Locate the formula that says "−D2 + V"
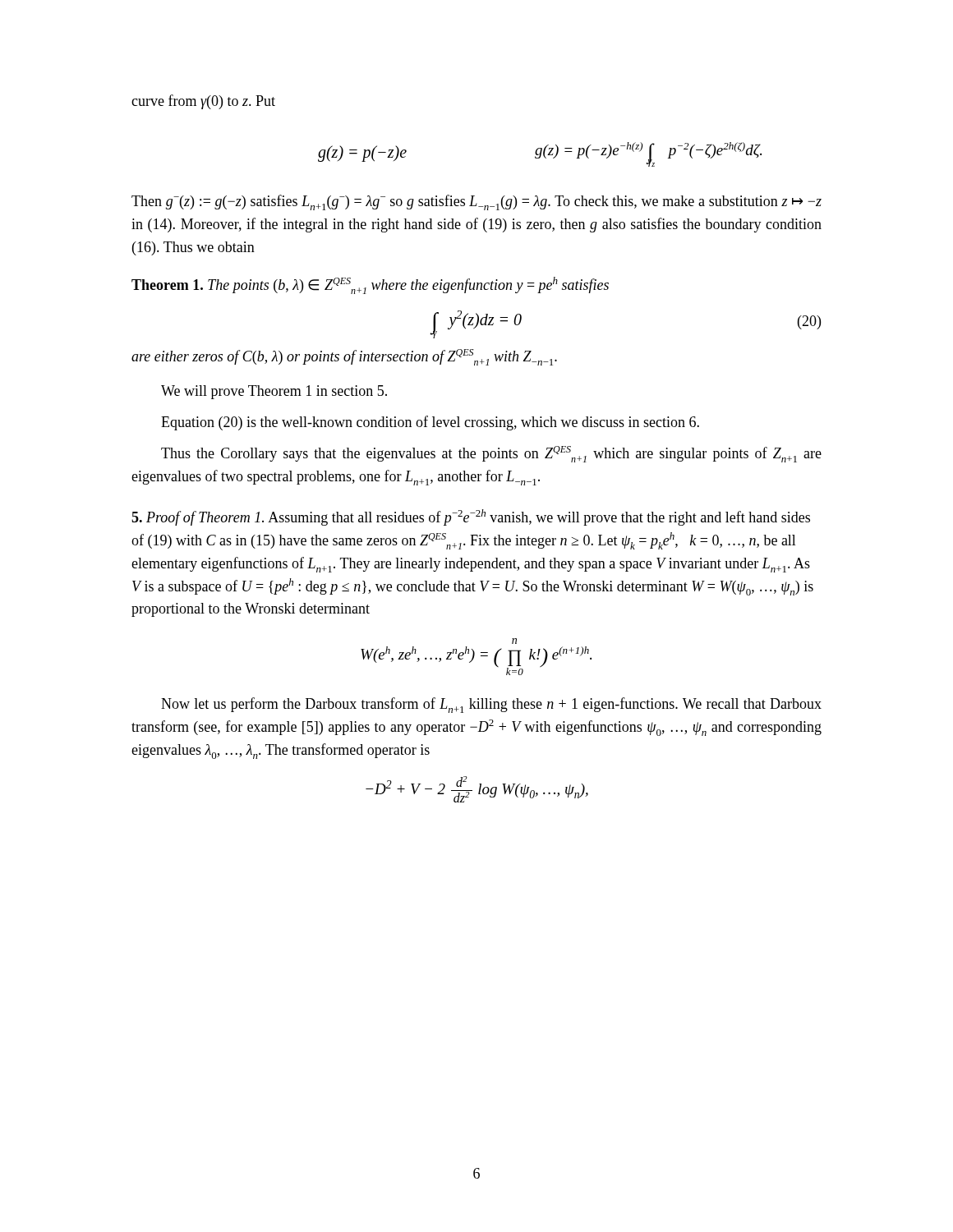Image resolution: width=953 pixels, height=1232 pixels. (476, 791)
